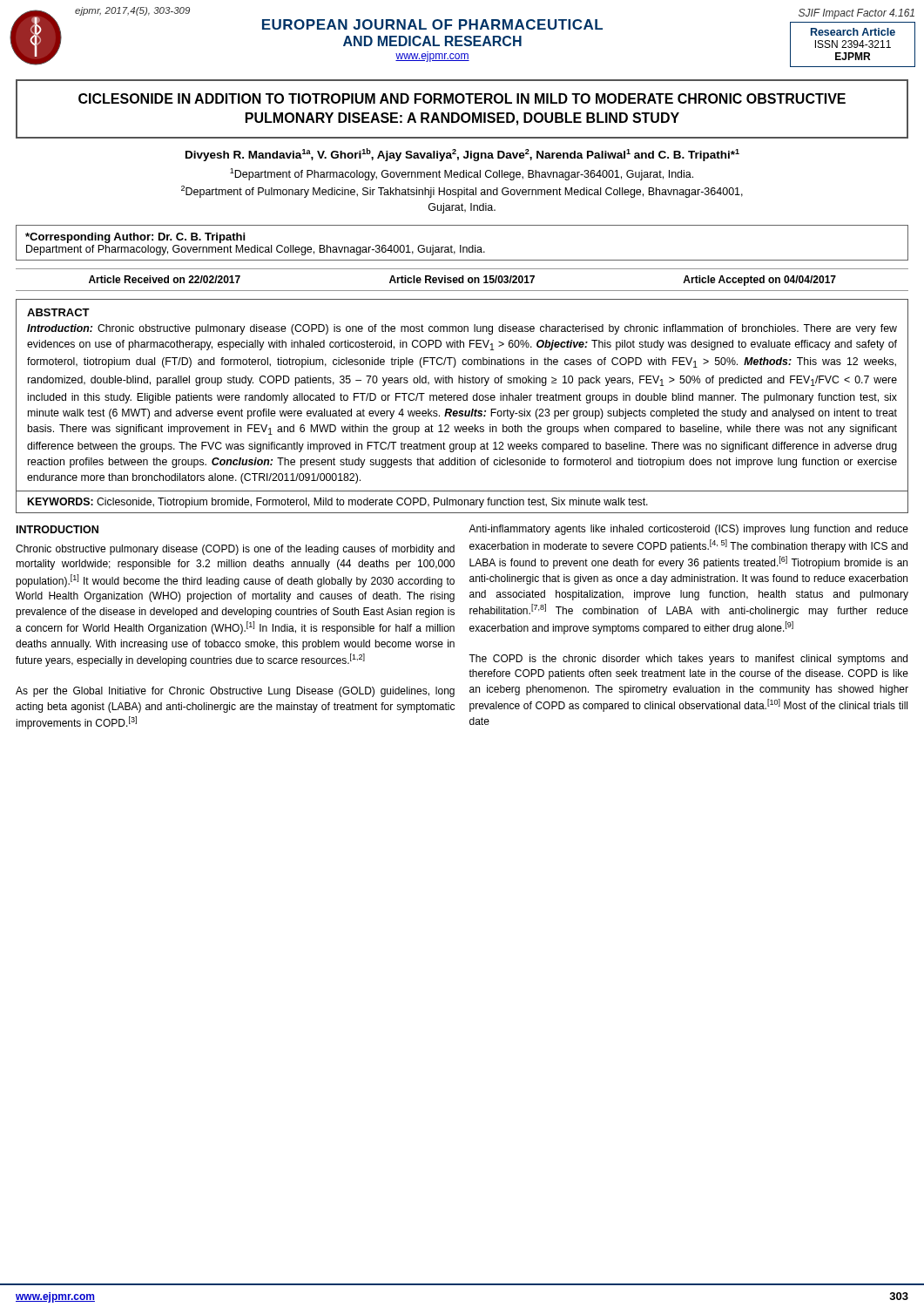Where is the passage that starts "As per the Global Initiative"?
924x1307 pixels.
point(235,707)
